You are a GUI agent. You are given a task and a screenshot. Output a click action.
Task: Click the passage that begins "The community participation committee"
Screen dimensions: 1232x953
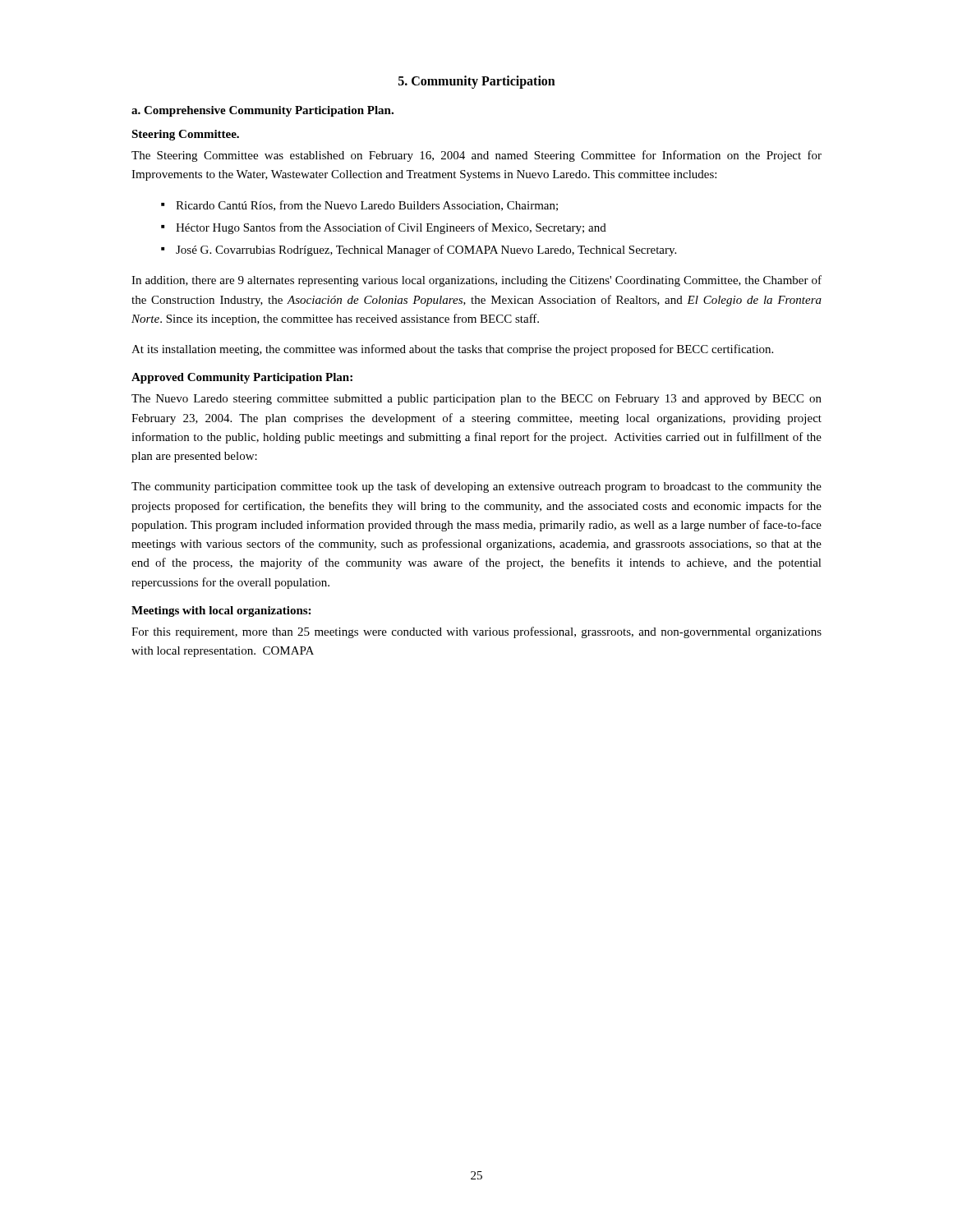(476, 534)
